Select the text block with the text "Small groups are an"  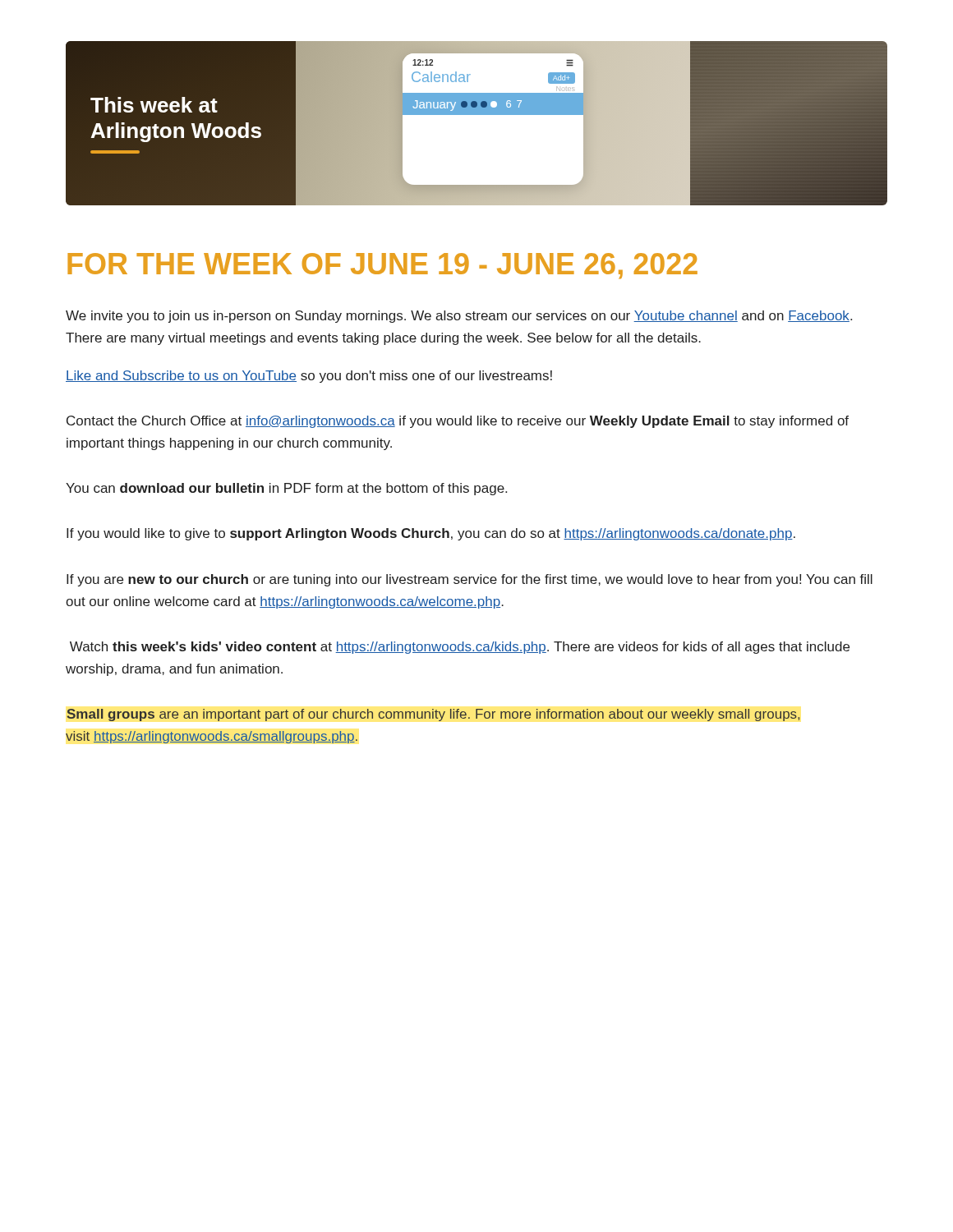point(433,726)
